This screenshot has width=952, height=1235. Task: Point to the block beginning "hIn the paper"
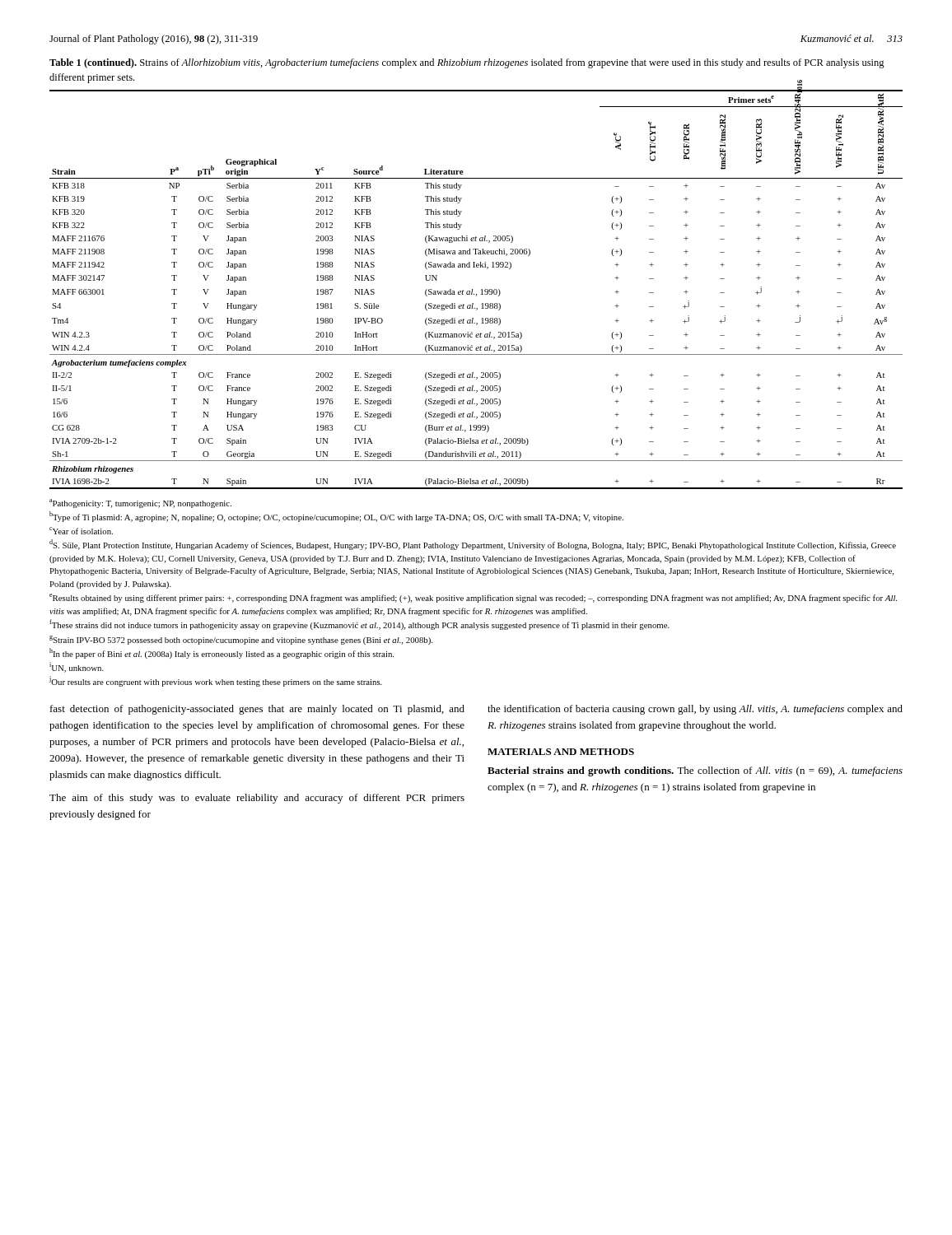point(222,653)
